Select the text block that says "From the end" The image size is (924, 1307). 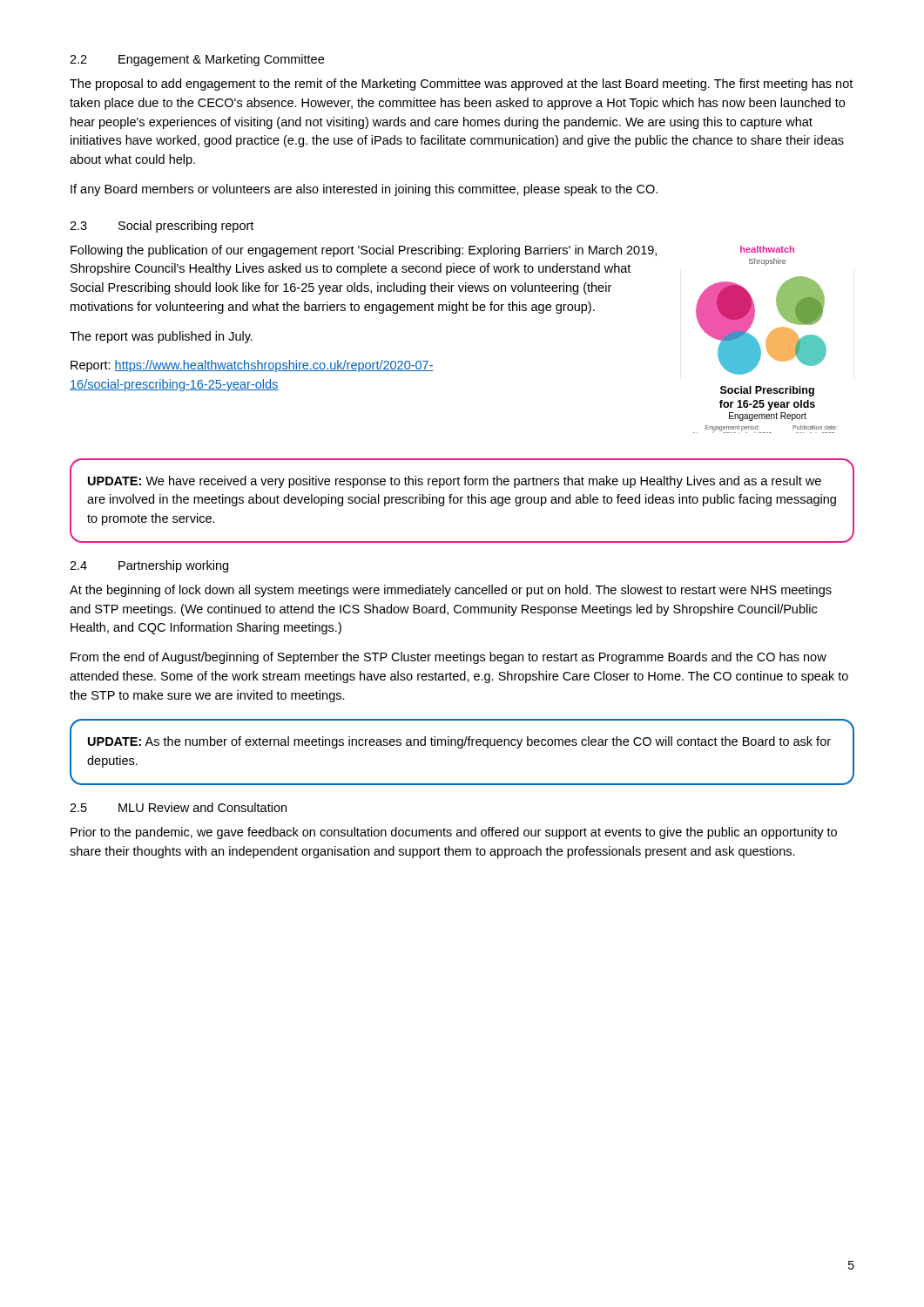tap(462, 677)
